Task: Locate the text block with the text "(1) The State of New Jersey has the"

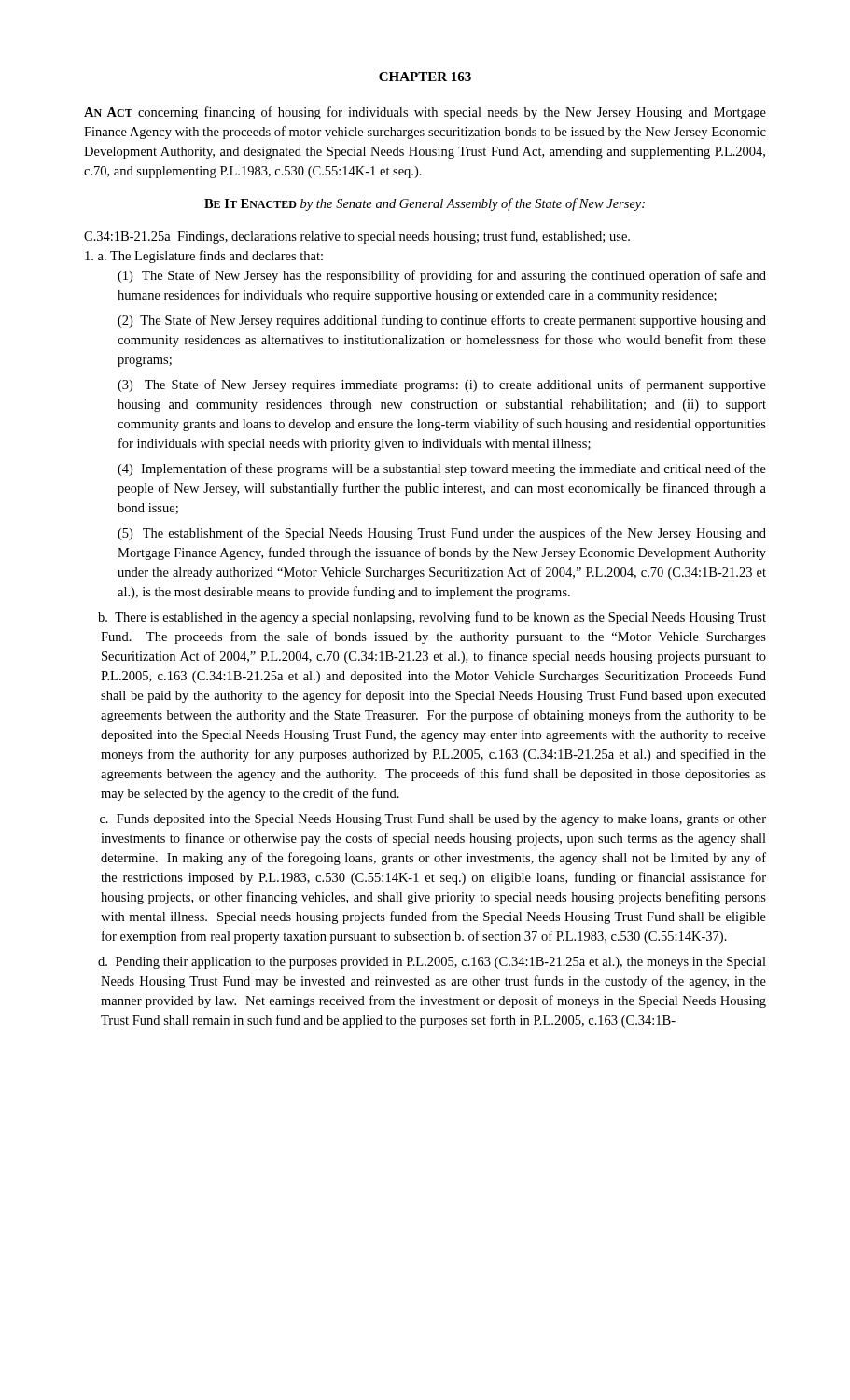Action: click(442, 285)
